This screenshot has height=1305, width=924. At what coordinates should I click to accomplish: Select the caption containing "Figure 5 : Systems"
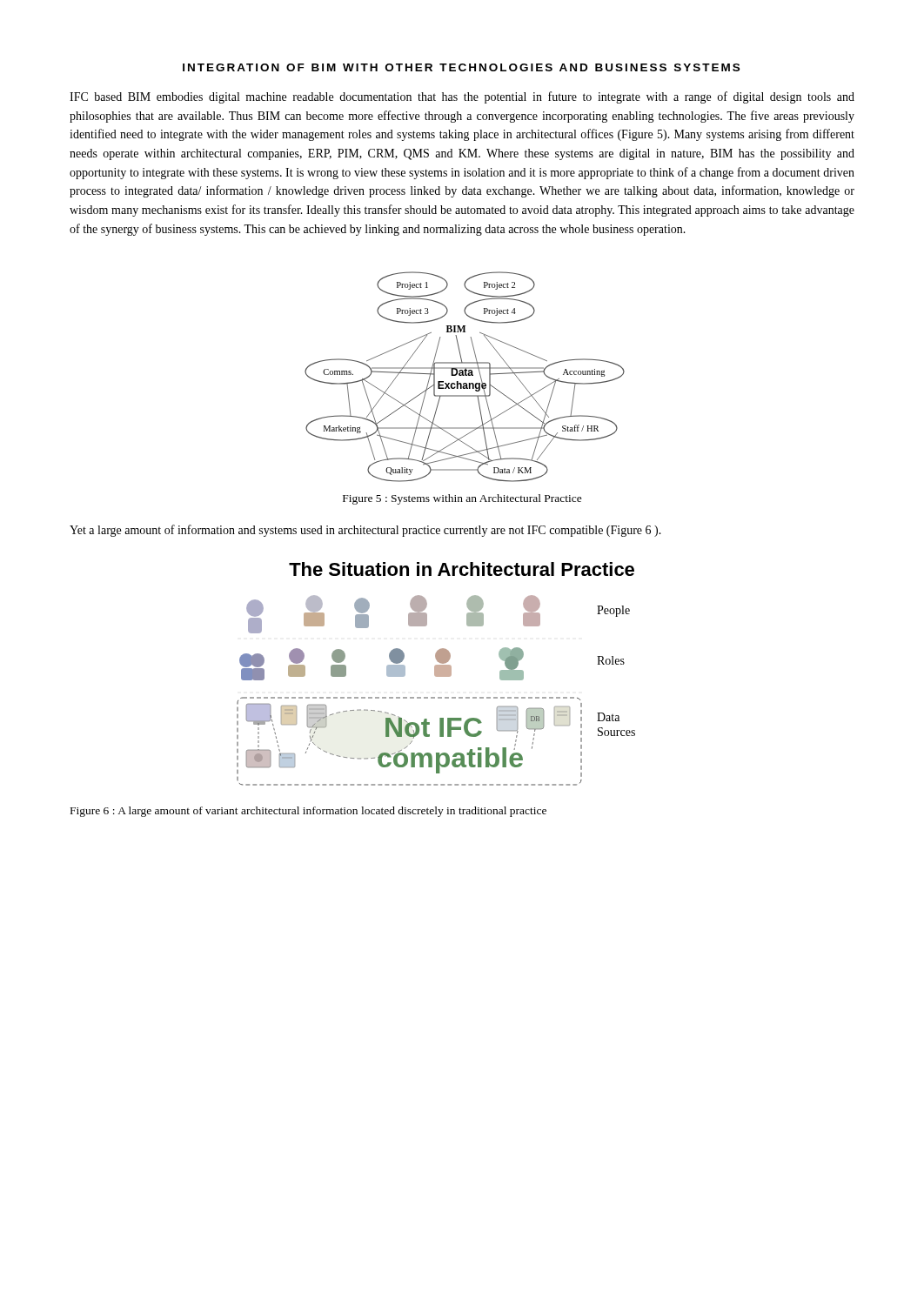pyautogui.click(x=462, y=498)
